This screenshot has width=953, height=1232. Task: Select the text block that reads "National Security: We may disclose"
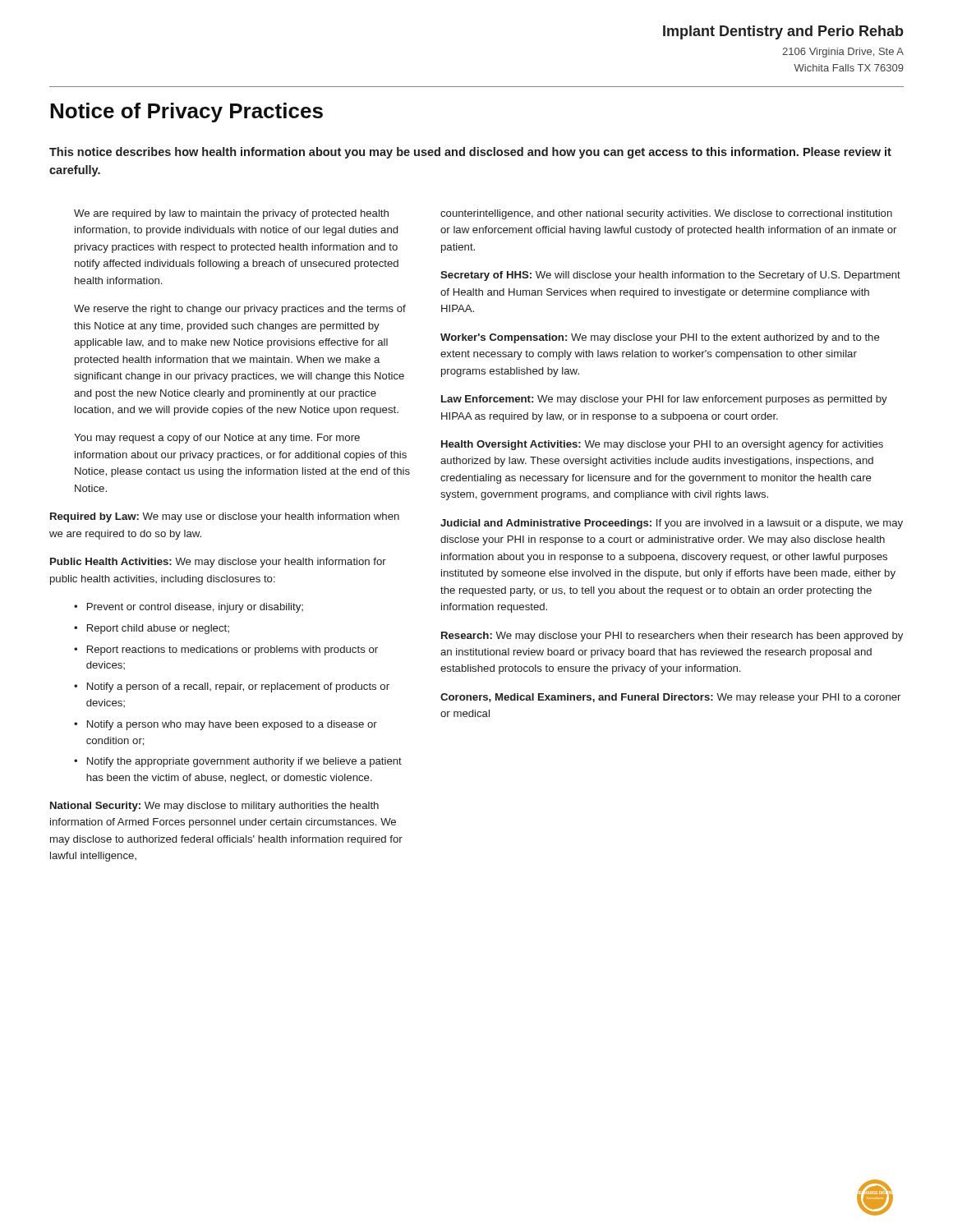tap(226, 831)
